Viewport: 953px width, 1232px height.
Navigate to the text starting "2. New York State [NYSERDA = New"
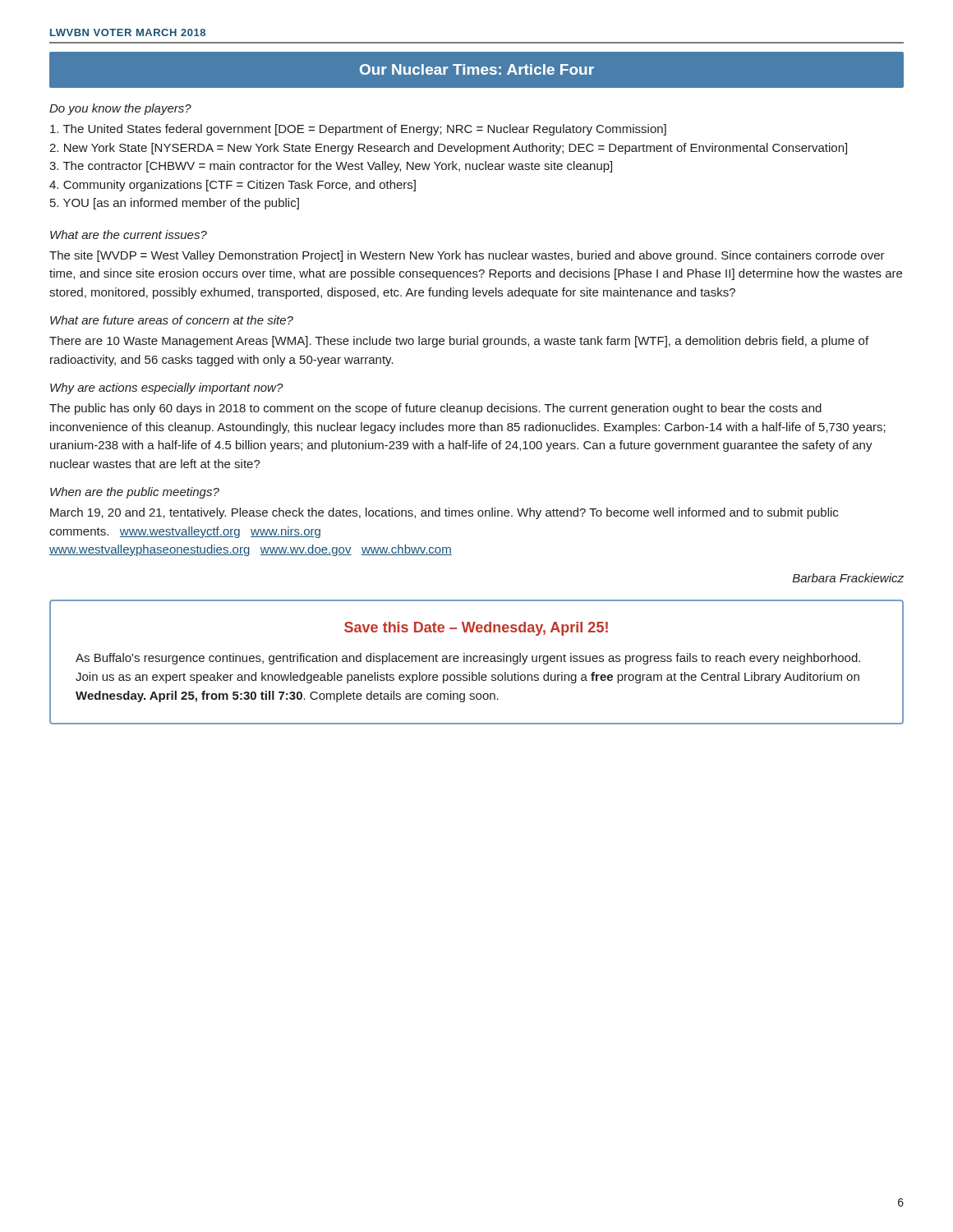click(449, 147)
